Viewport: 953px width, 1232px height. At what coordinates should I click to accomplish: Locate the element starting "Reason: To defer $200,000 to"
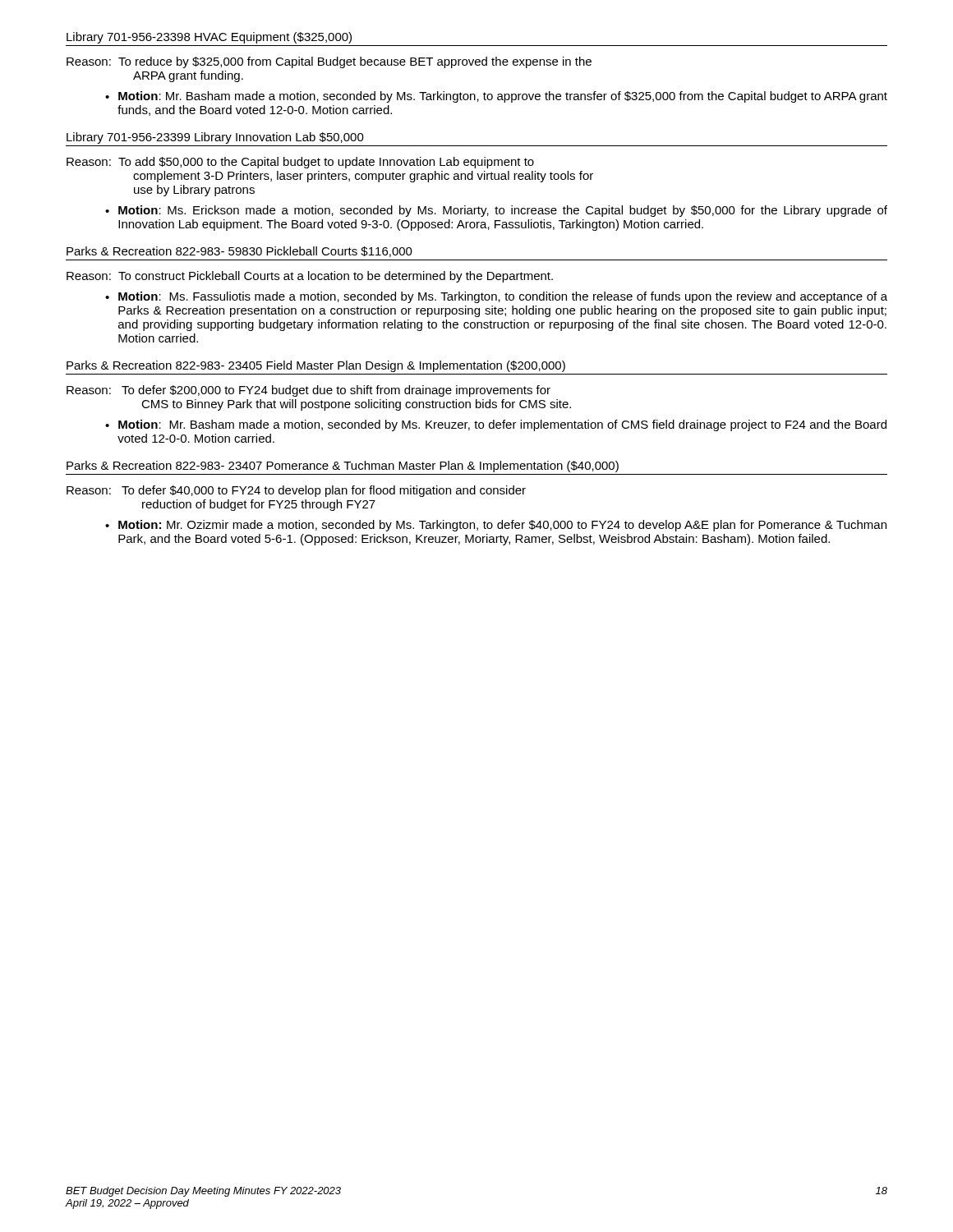coord(319,397)
